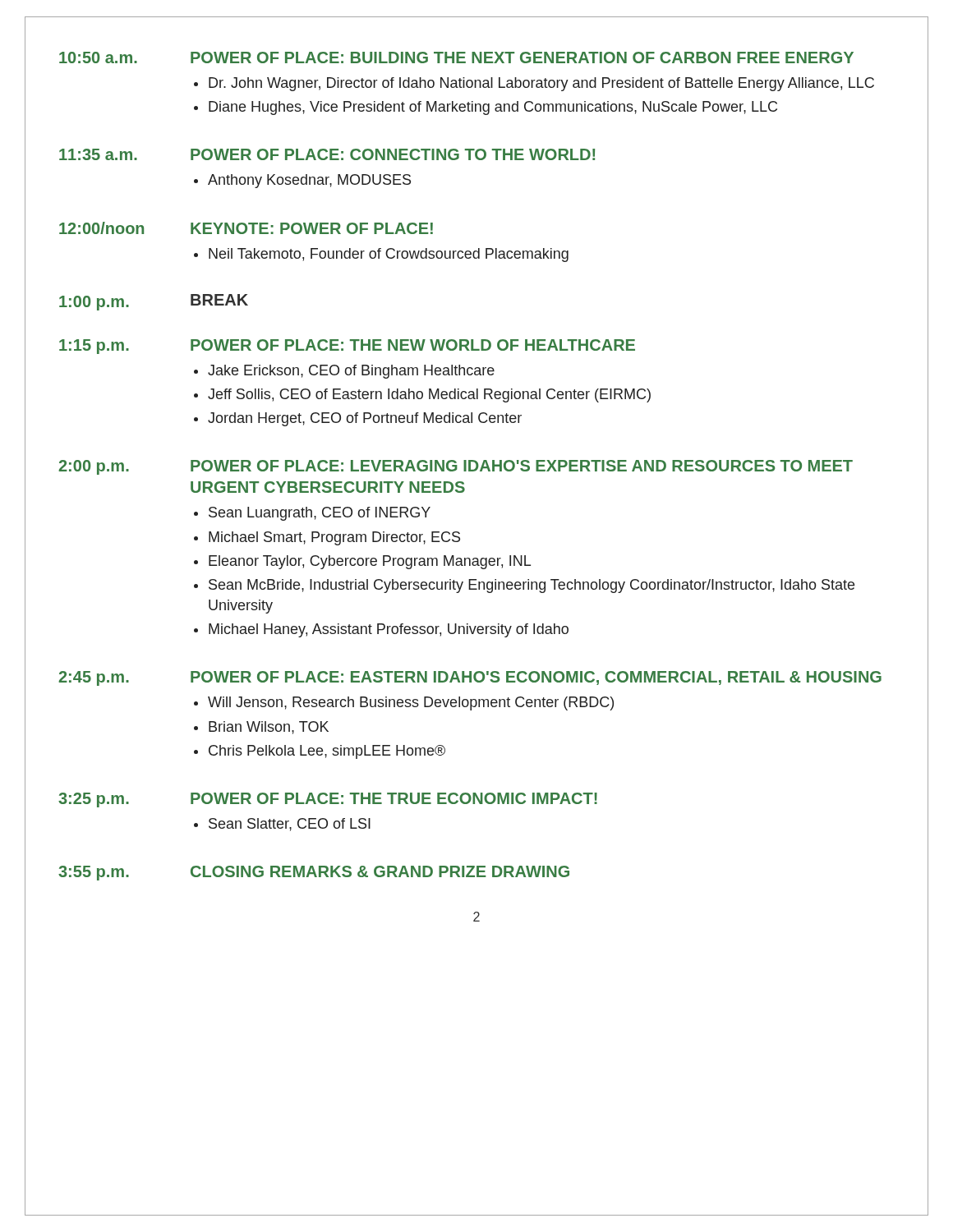Where is the passage that starts "2:45 p.m. POWER OF PLACE:"?

pyautogui.click(x=476, y=716)
